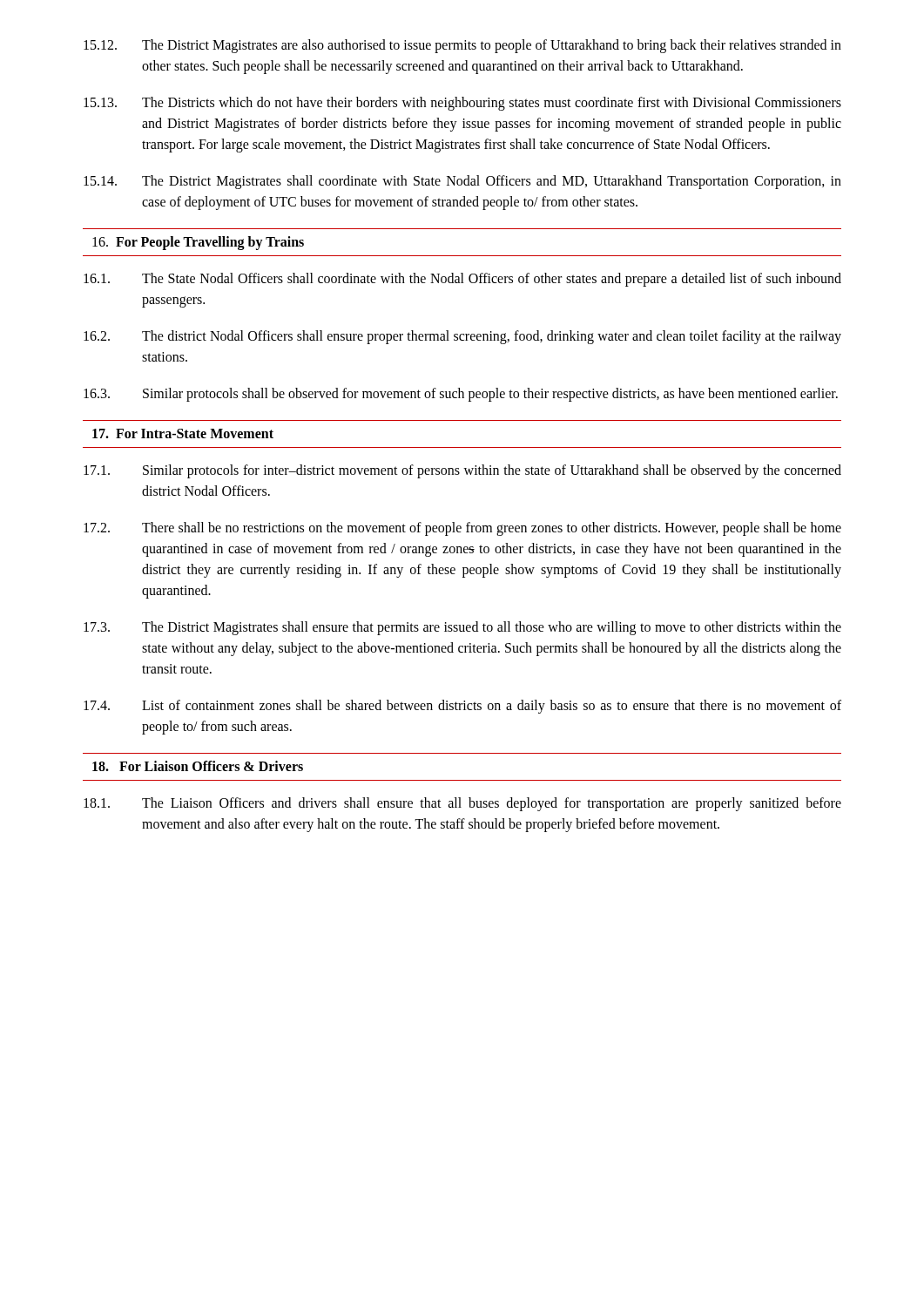
Task: Click the passage that begins "17.2. There shall"
Action: click(x=462, y=559)
